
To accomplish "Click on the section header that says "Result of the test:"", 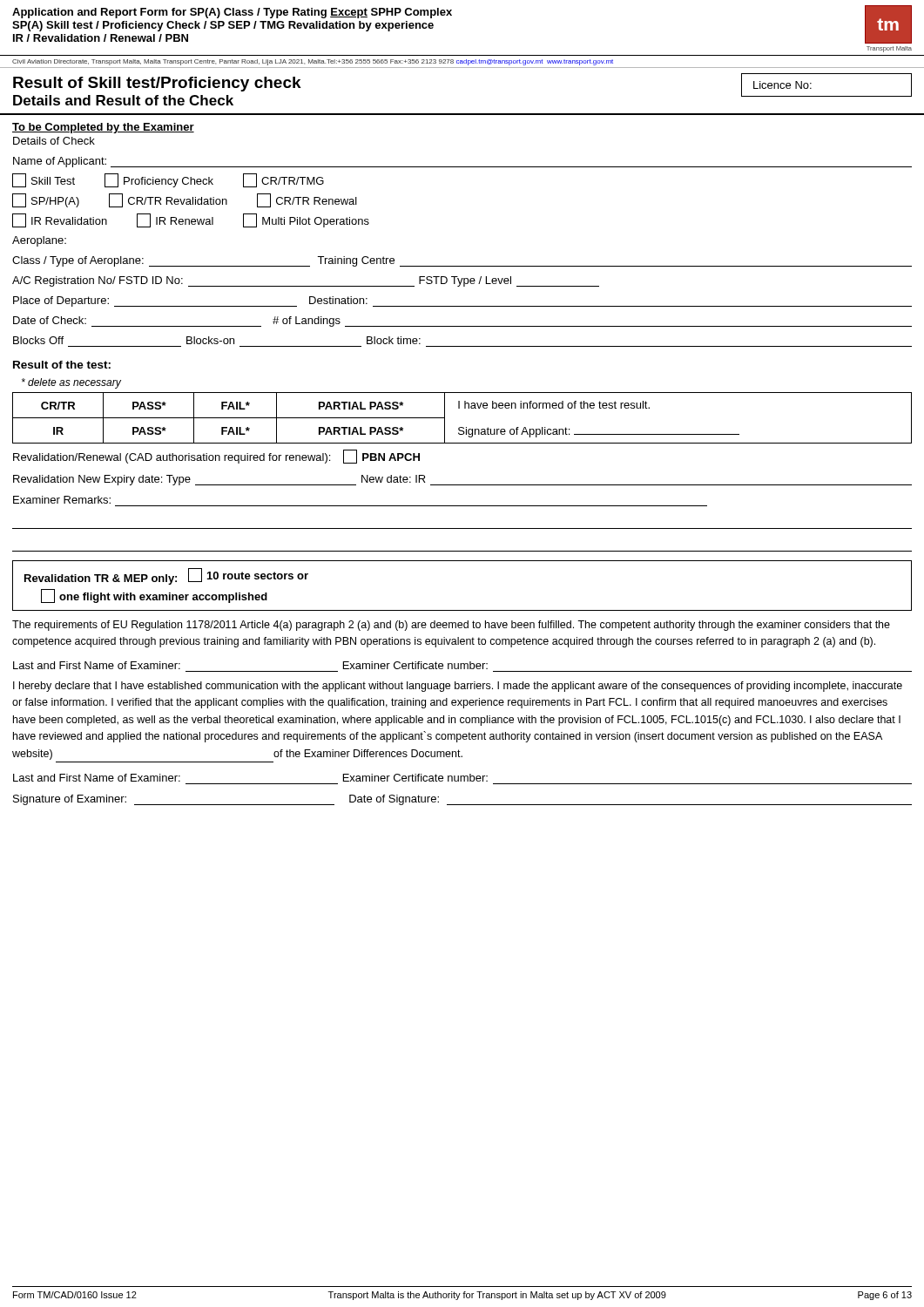I will [62, 365].
